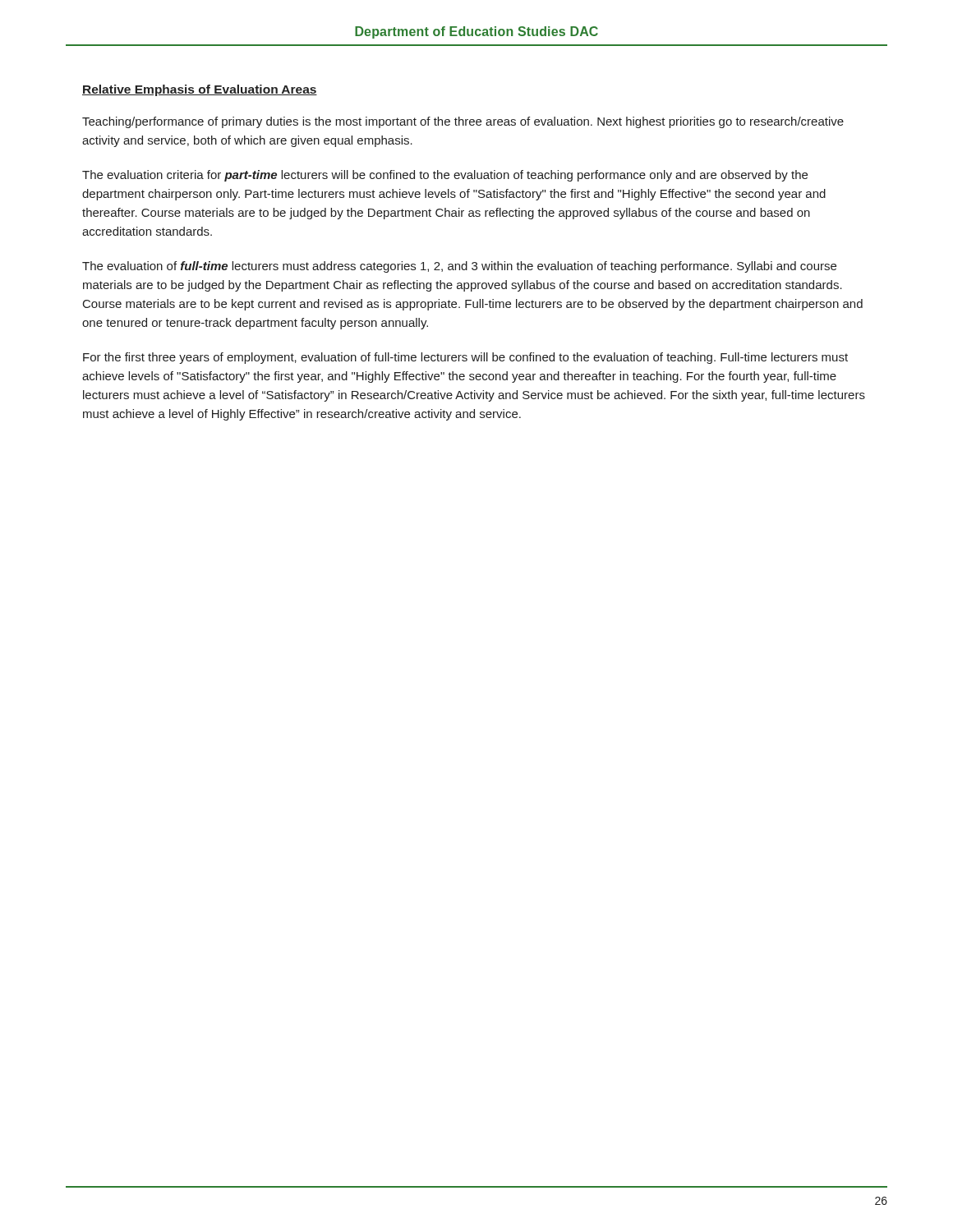Select the text starting "Teaching/performance of primary duties is the most important"
The width and height of the screenshot is (953, 1232).
tap(463, 131)
